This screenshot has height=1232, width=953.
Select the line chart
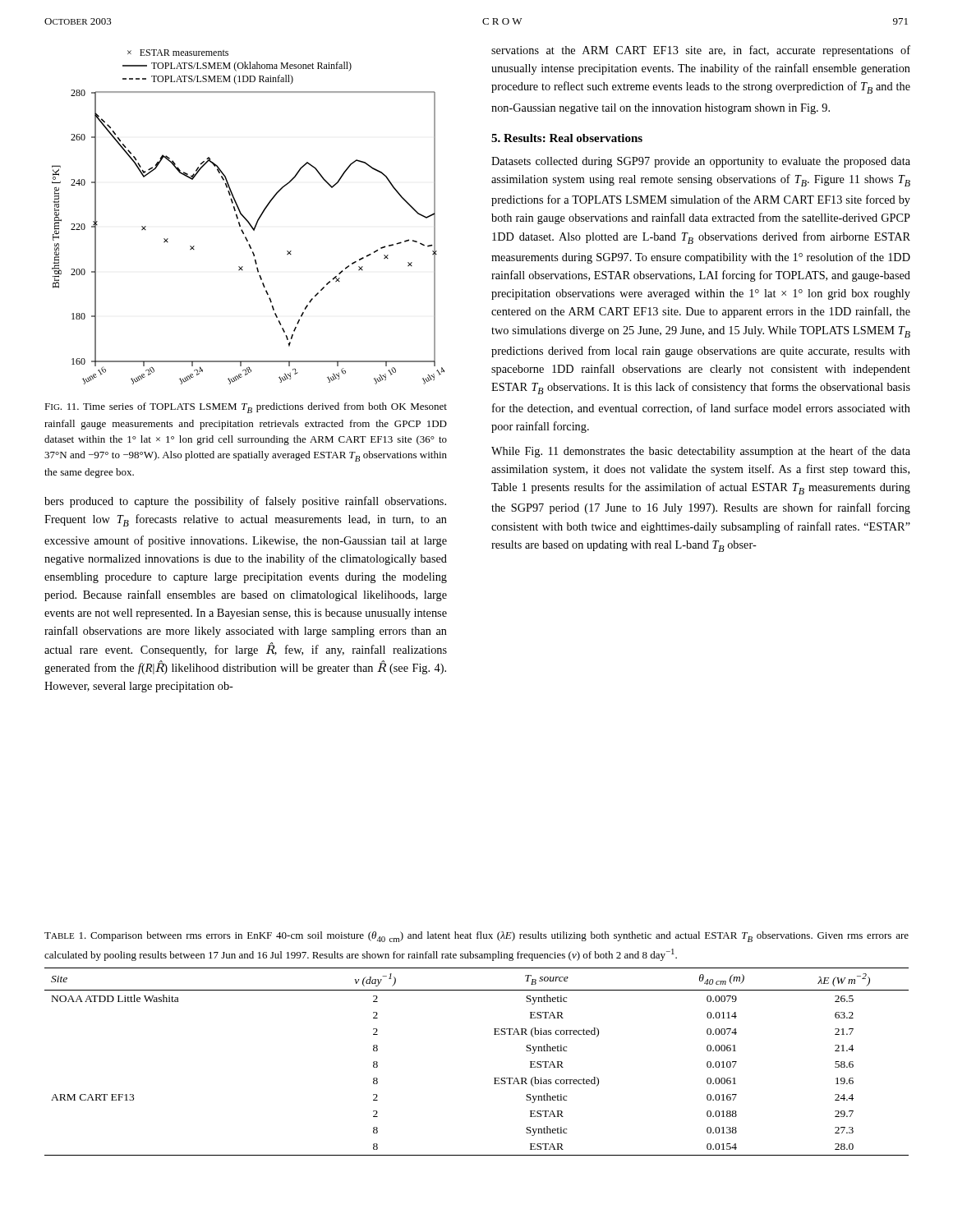[246, 218]
